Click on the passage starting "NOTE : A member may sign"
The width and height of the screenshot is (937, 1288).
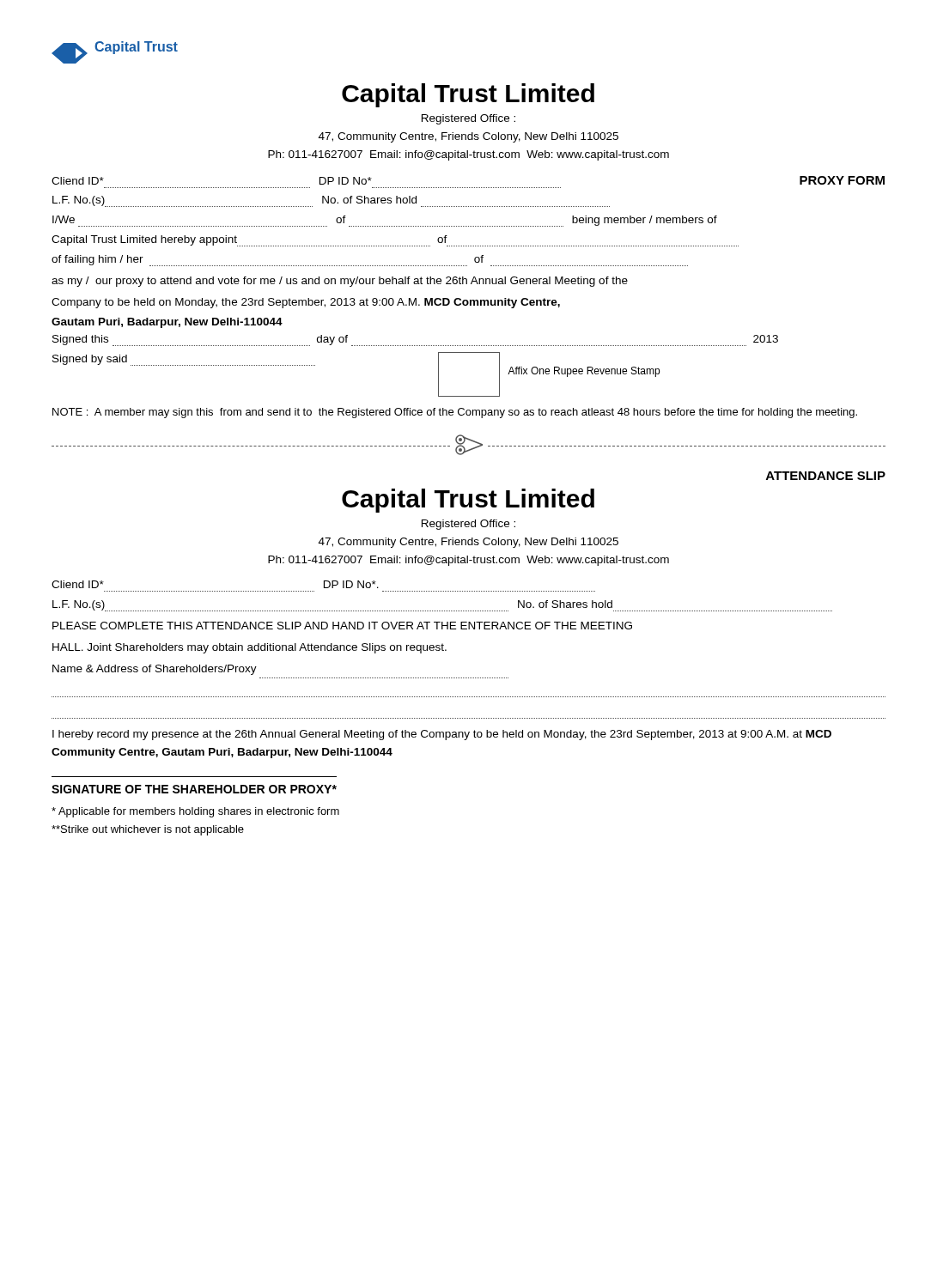point(455,412)
